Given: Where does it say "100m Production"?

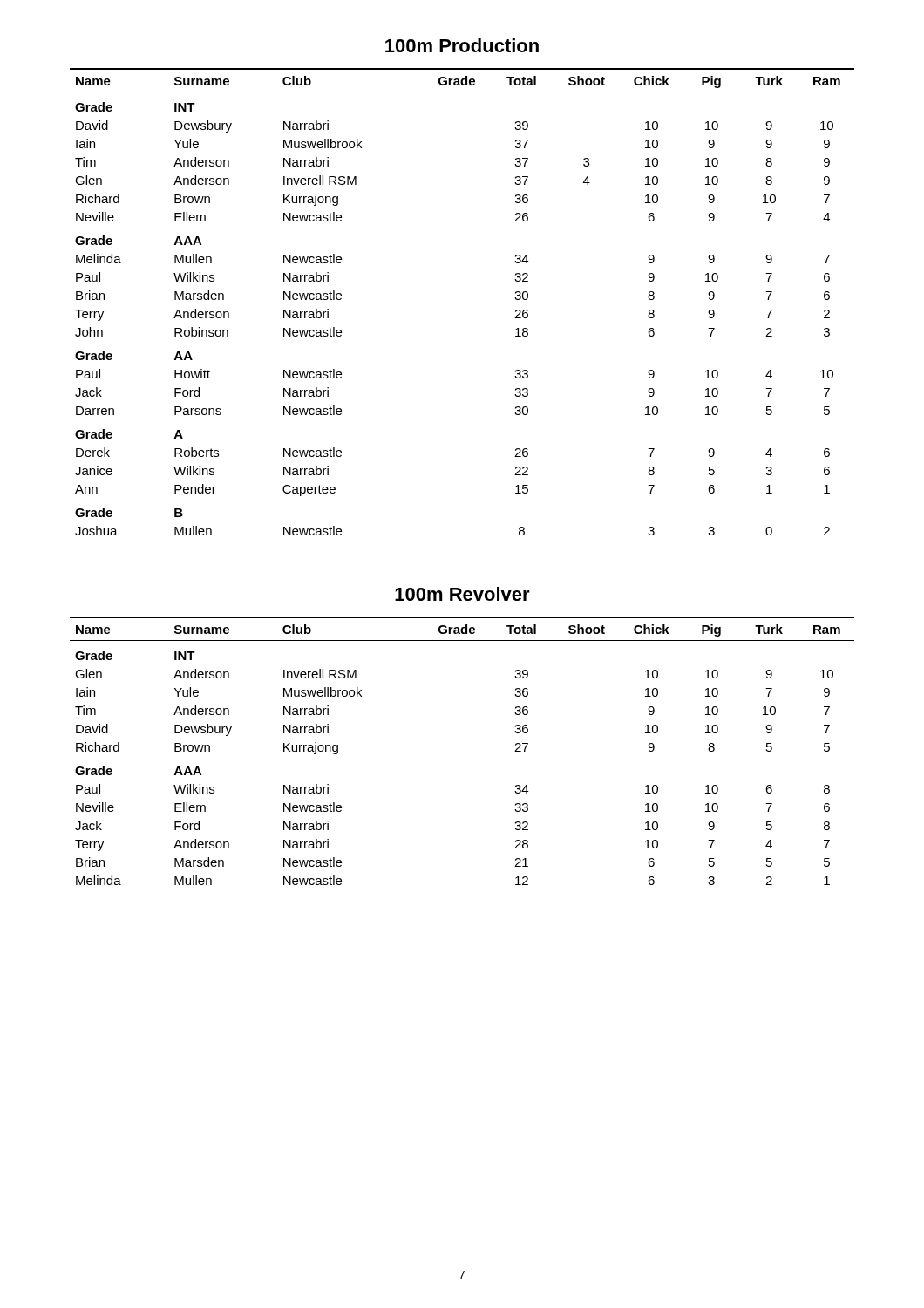Looking at the screenshot, I should pos(462,46).
